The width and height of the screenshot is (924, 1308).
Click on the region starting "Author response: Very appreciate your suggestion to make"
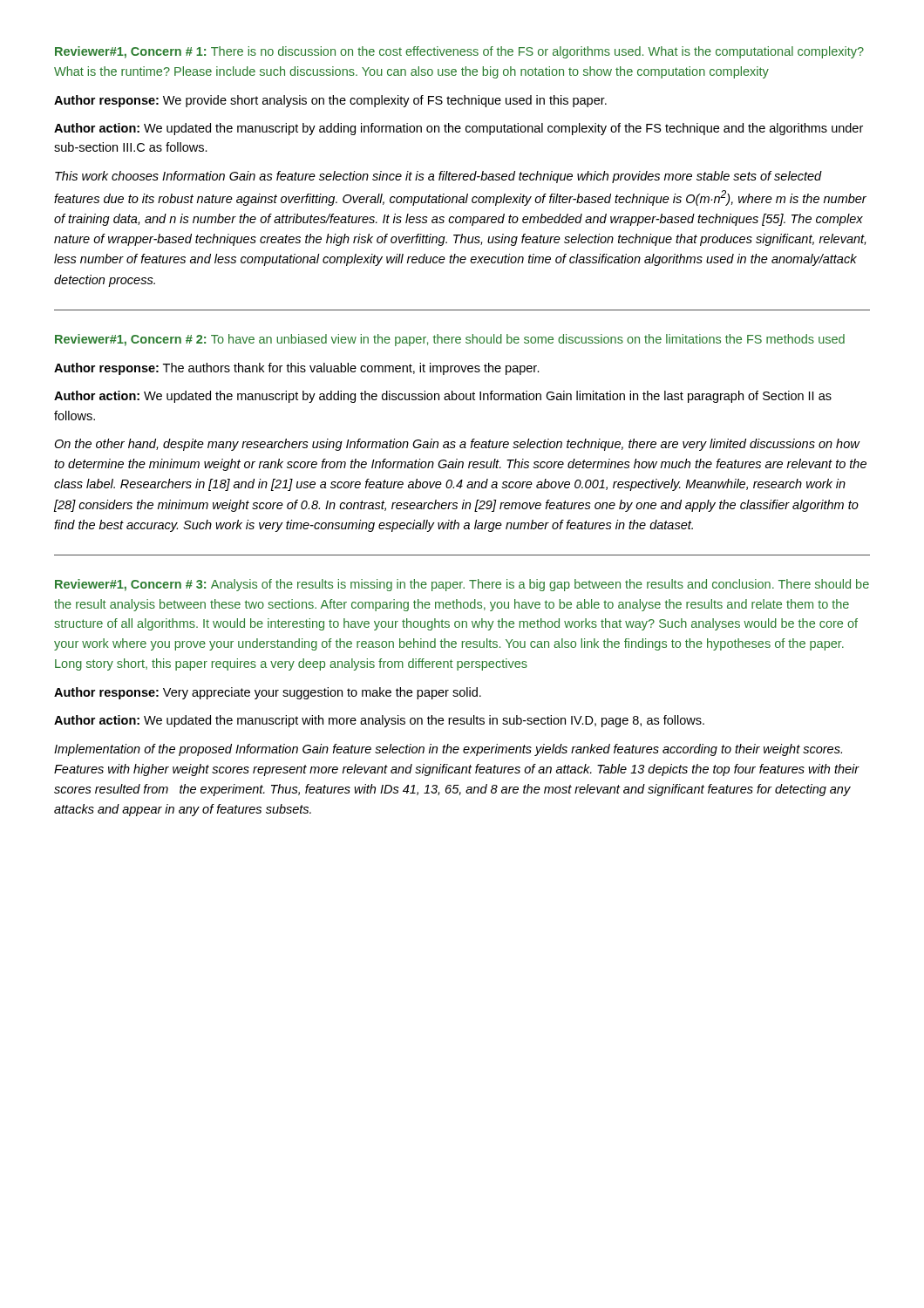point(268,692)
